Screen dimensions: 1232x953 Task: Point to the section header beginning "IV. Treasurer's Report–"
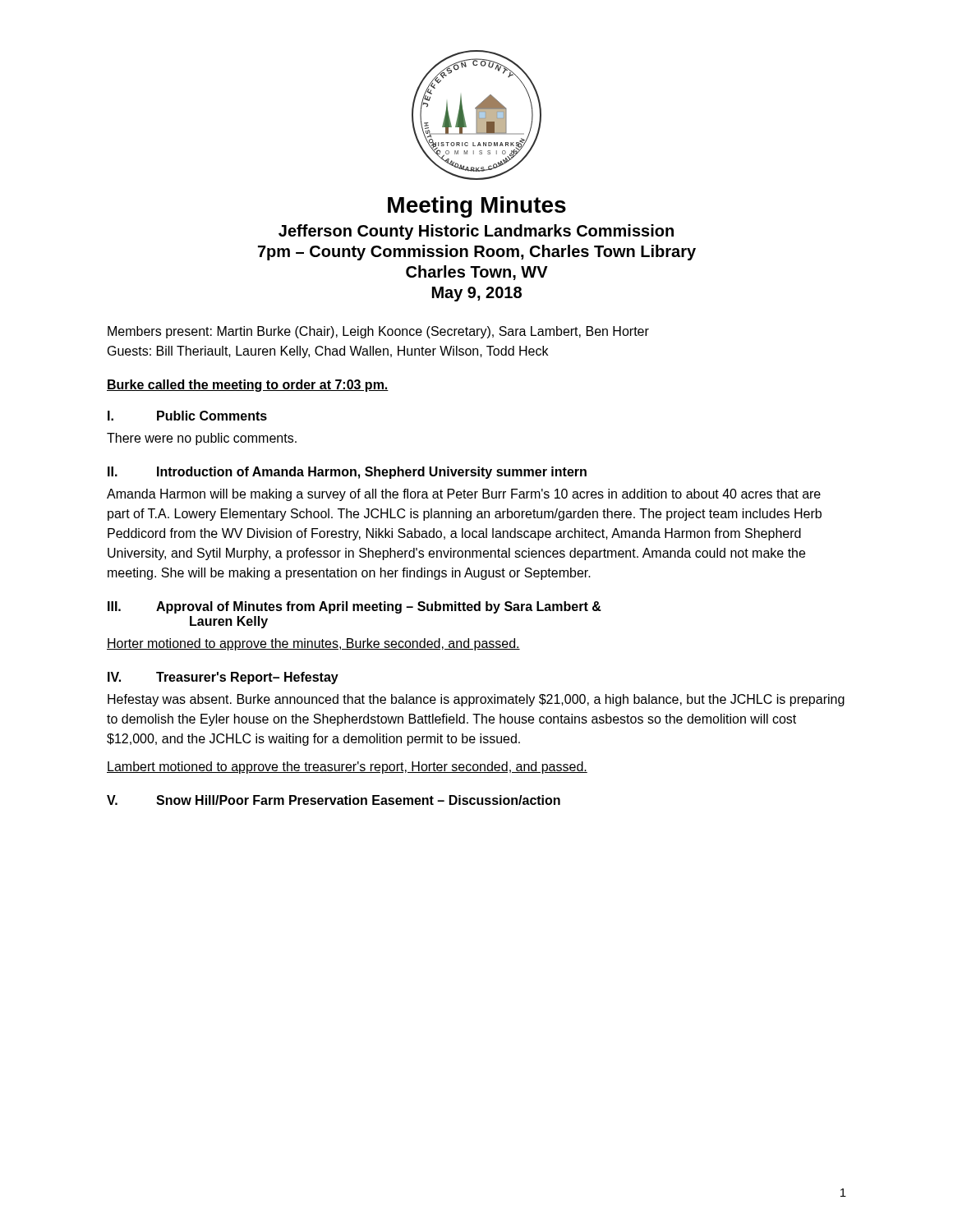[223, 678]
